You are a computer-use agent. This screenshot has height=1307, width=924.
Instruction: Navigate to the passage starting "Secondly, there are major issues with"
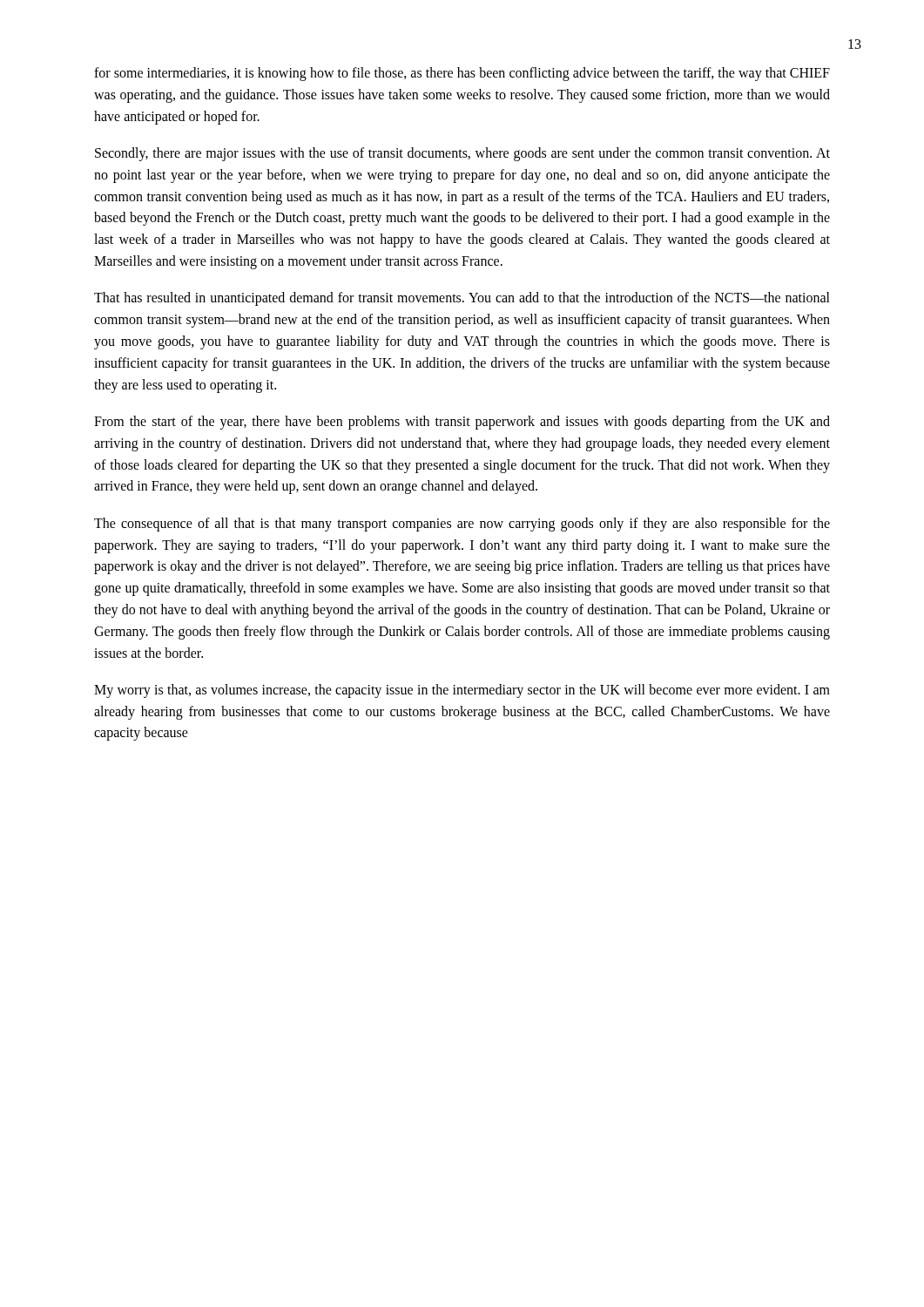tap(462, 207)
